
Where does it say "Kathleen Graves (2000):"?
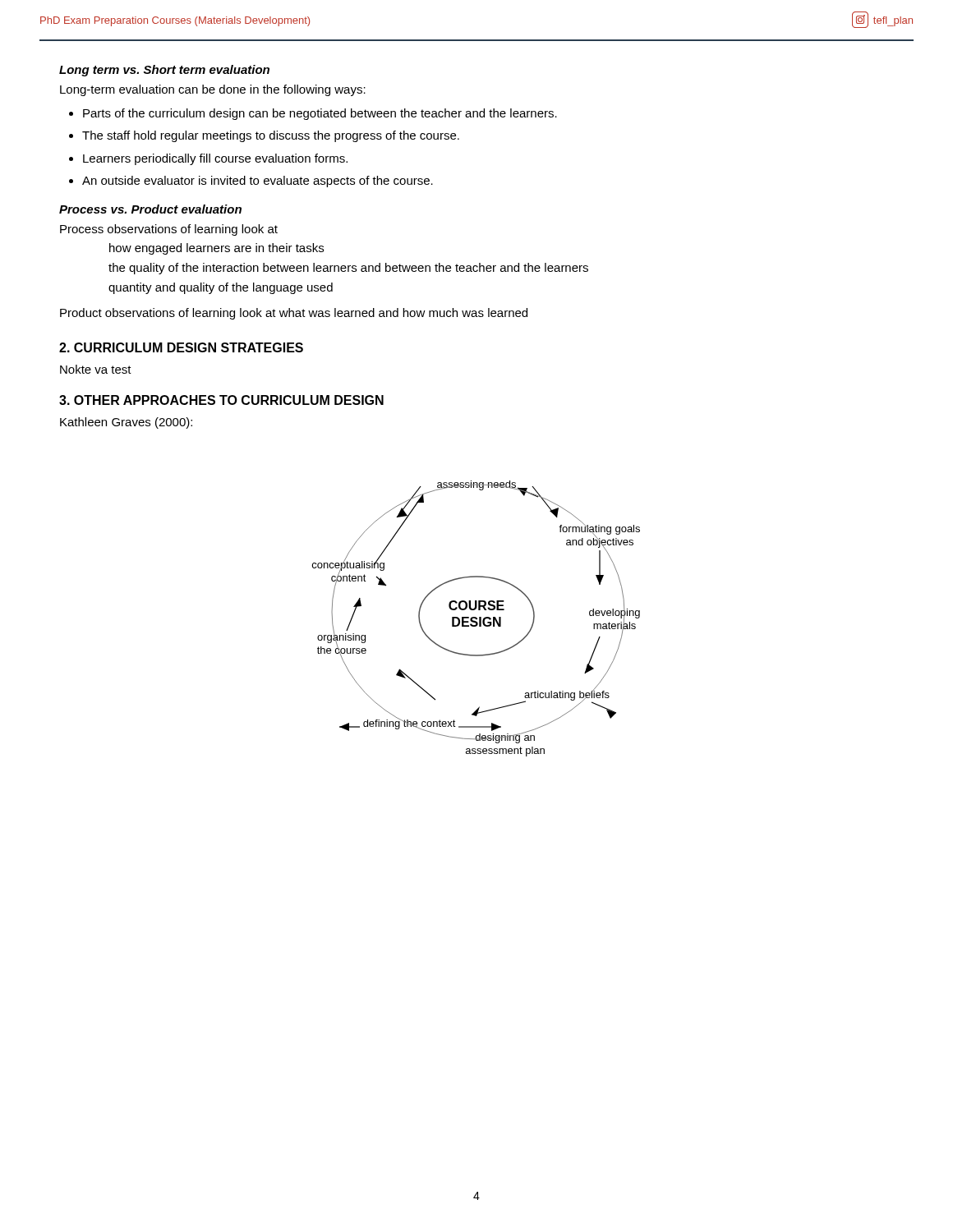click(126, 423)
